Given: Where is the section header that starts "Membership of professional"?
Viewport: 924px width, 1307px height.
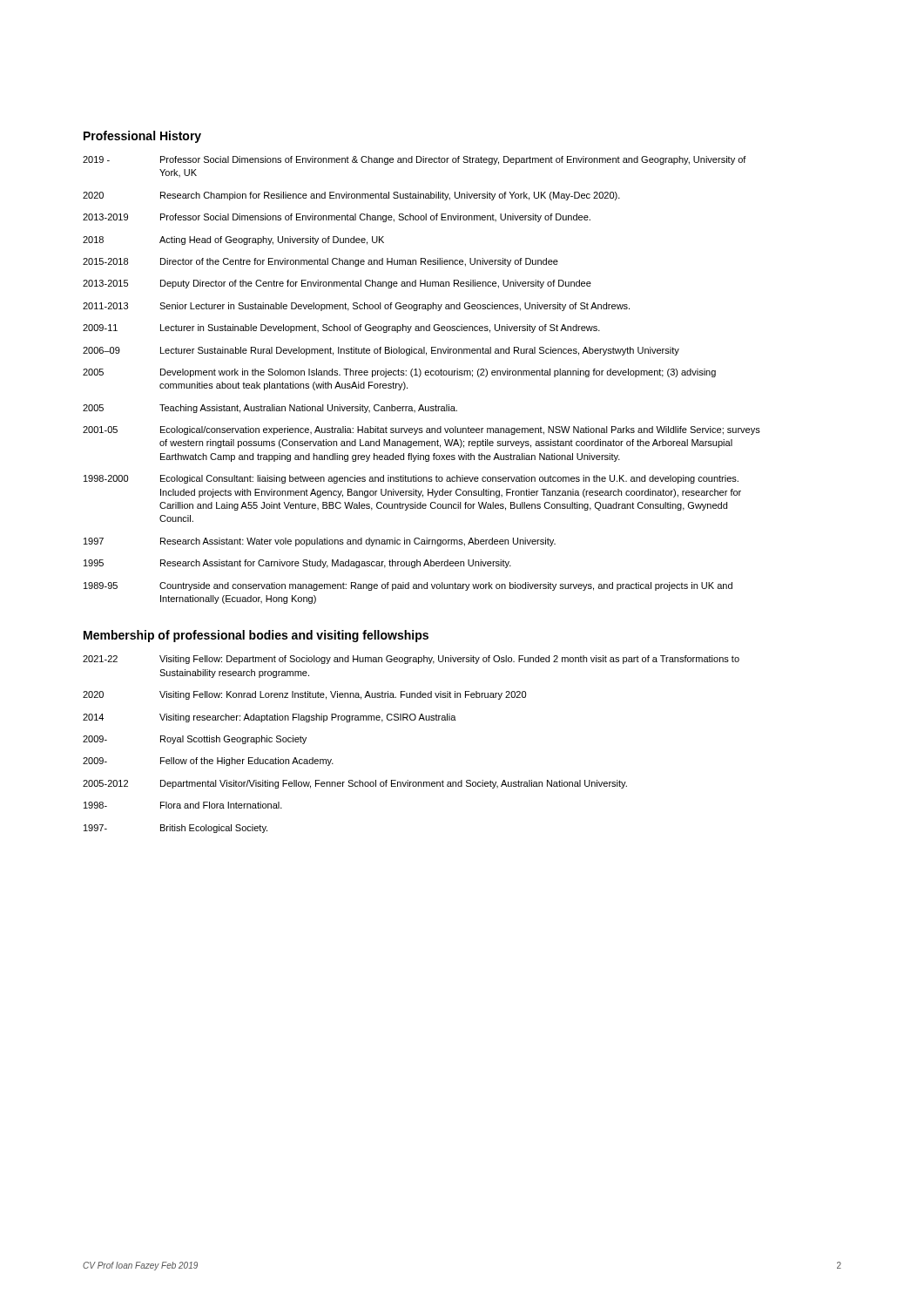Looking at the screenshot, I should coord(422,636).
